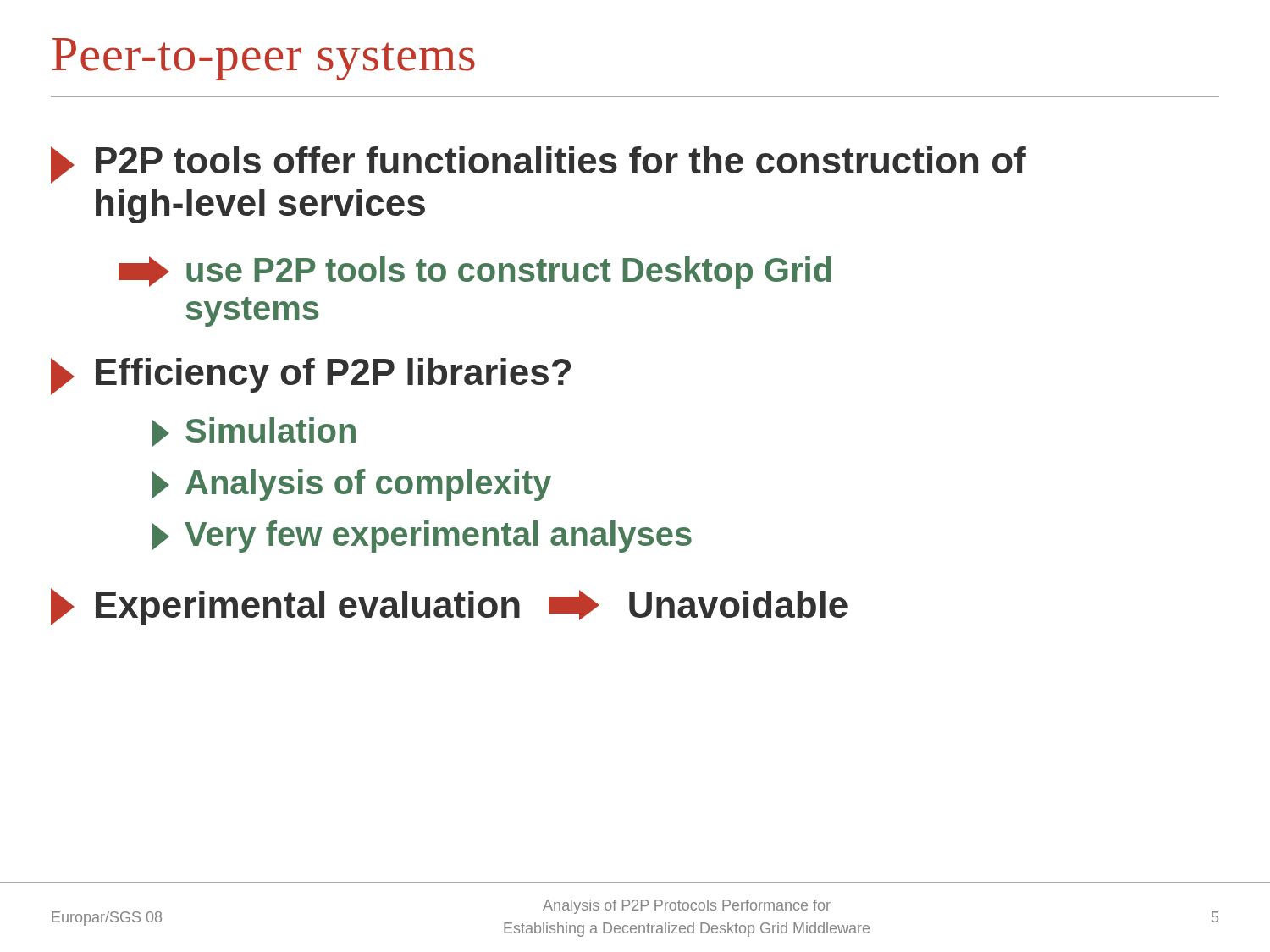Click on the text starting "Peer-to-peer systems"

click(x=263, y=59)
